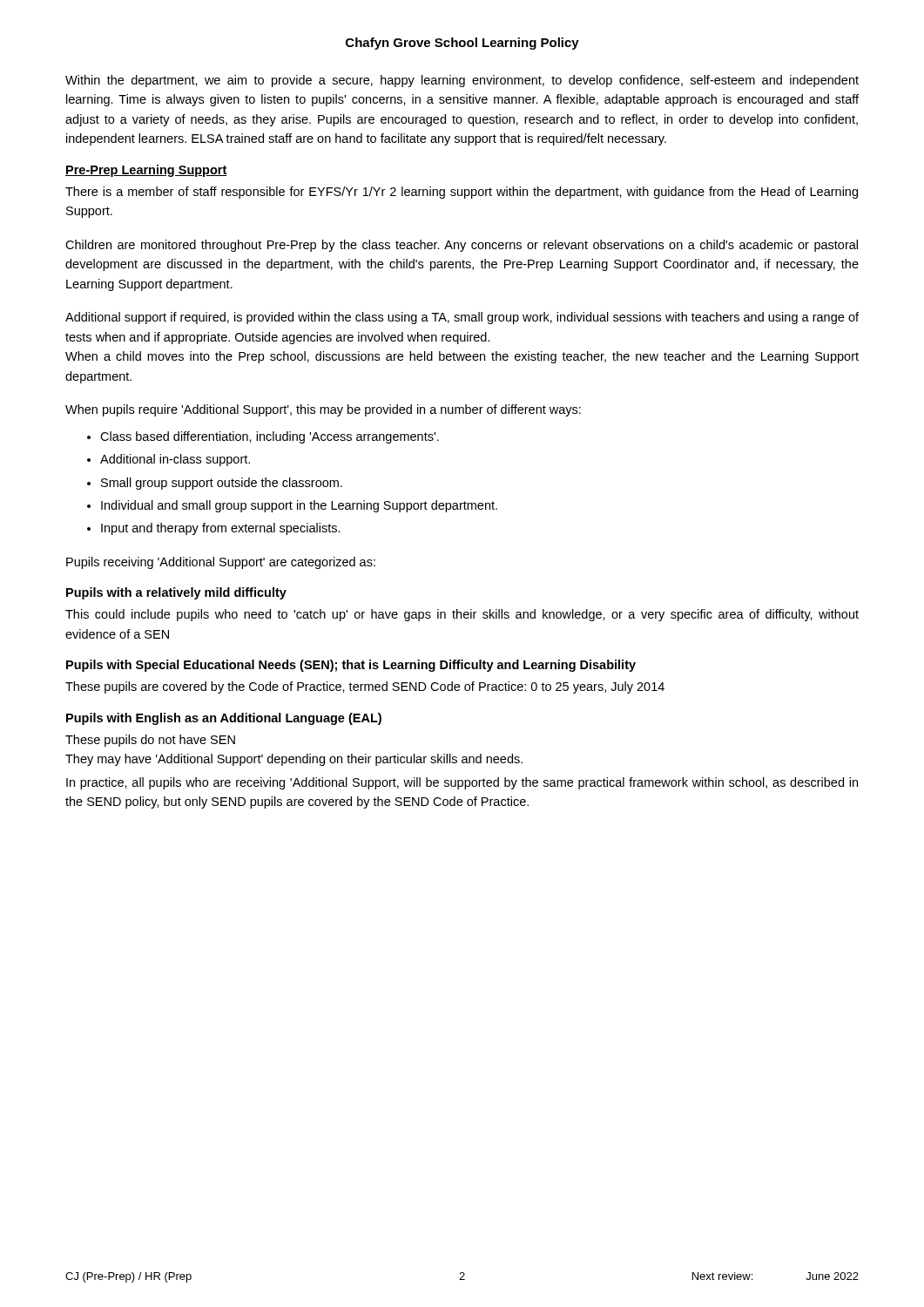Point to the block starting "In practice, all pupils who are receiving"
This screenshot has height=1307, width=924.
point(462,792)
